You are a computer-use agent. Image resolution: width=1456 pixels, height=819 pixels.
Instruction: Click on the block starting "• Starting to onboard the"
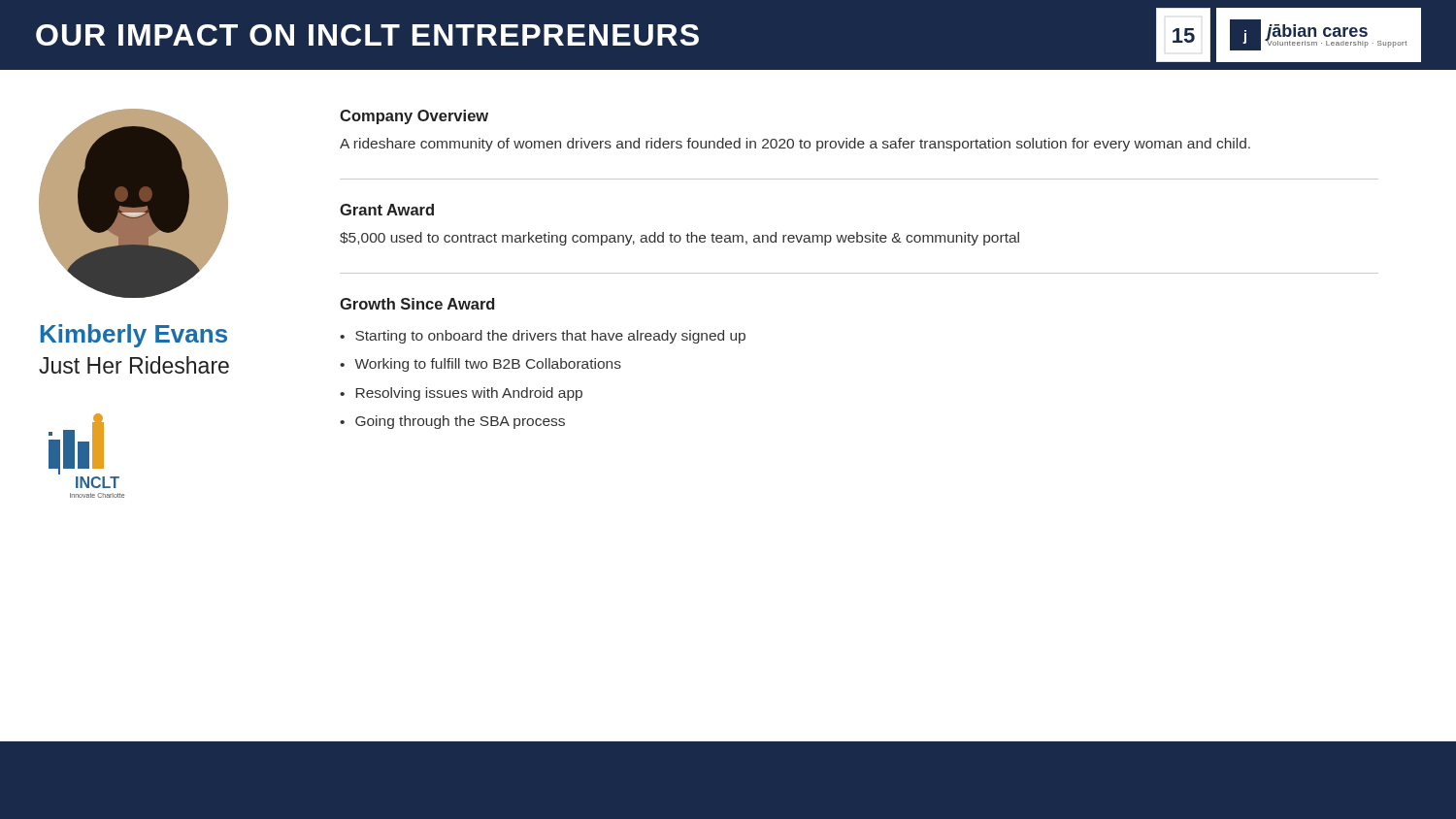543,336
